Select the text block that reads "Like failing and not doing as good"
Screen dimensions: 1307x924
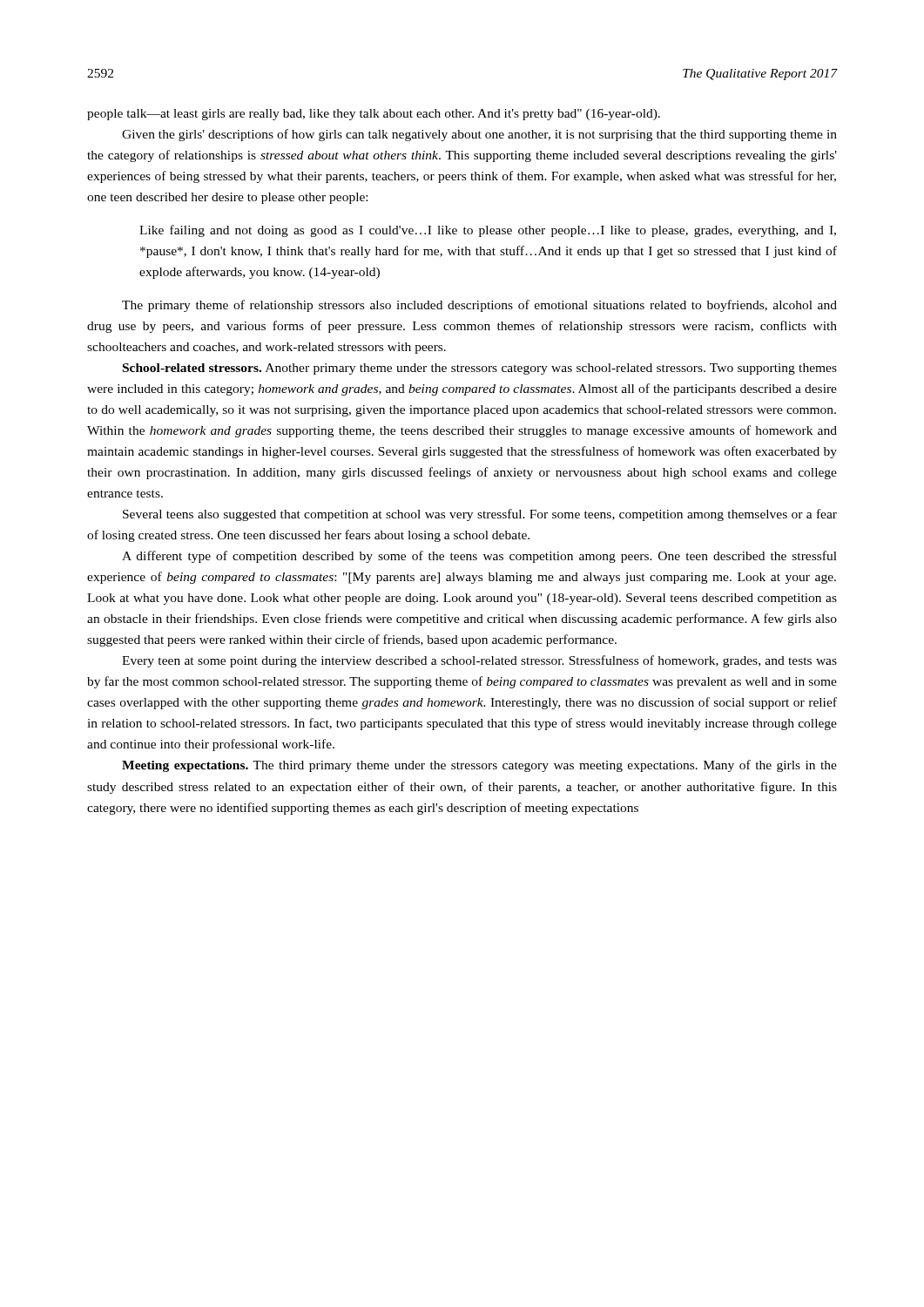point(488,251)
